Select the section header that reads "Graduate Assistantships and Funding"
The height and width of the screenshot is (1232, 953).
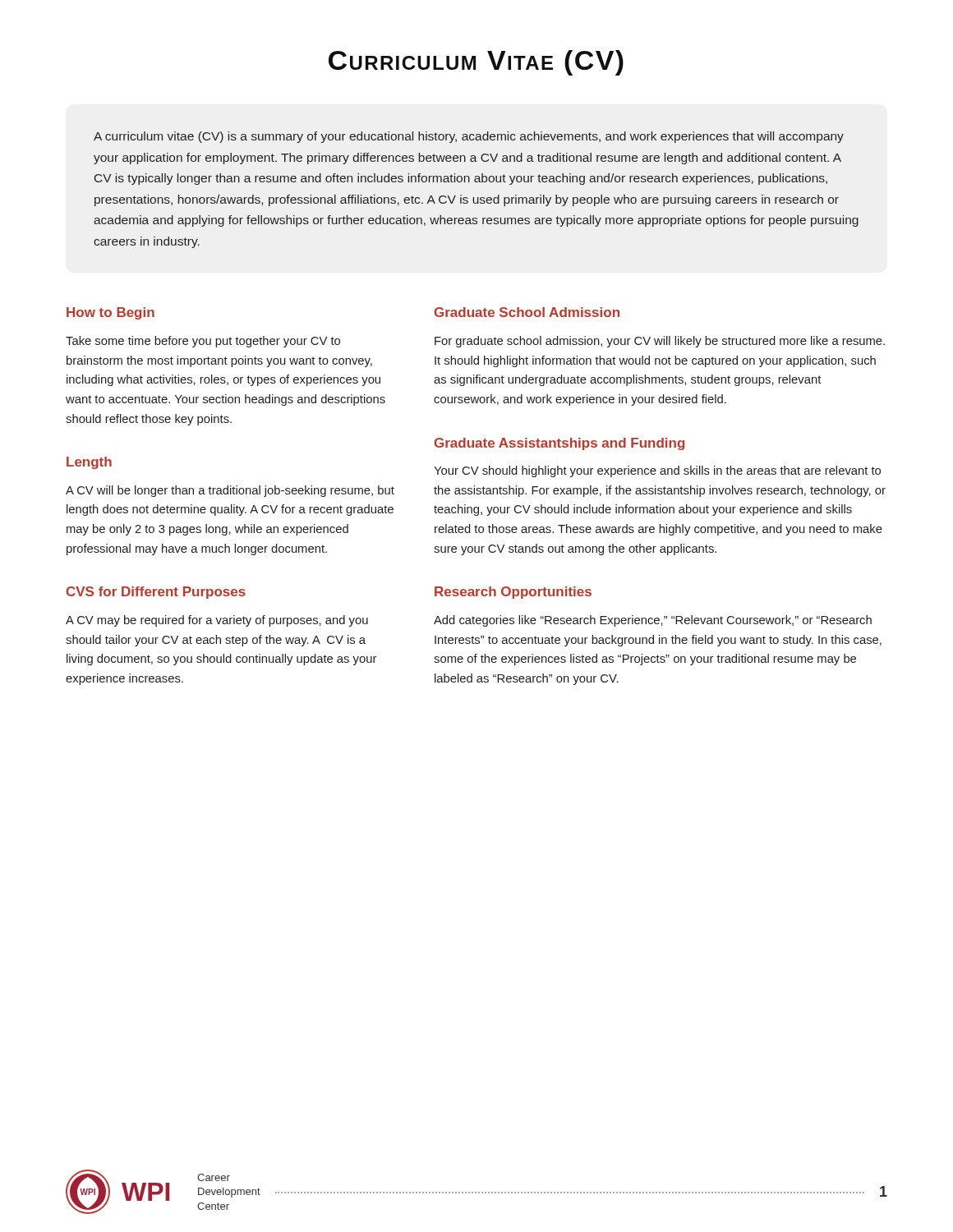[661, 443]
